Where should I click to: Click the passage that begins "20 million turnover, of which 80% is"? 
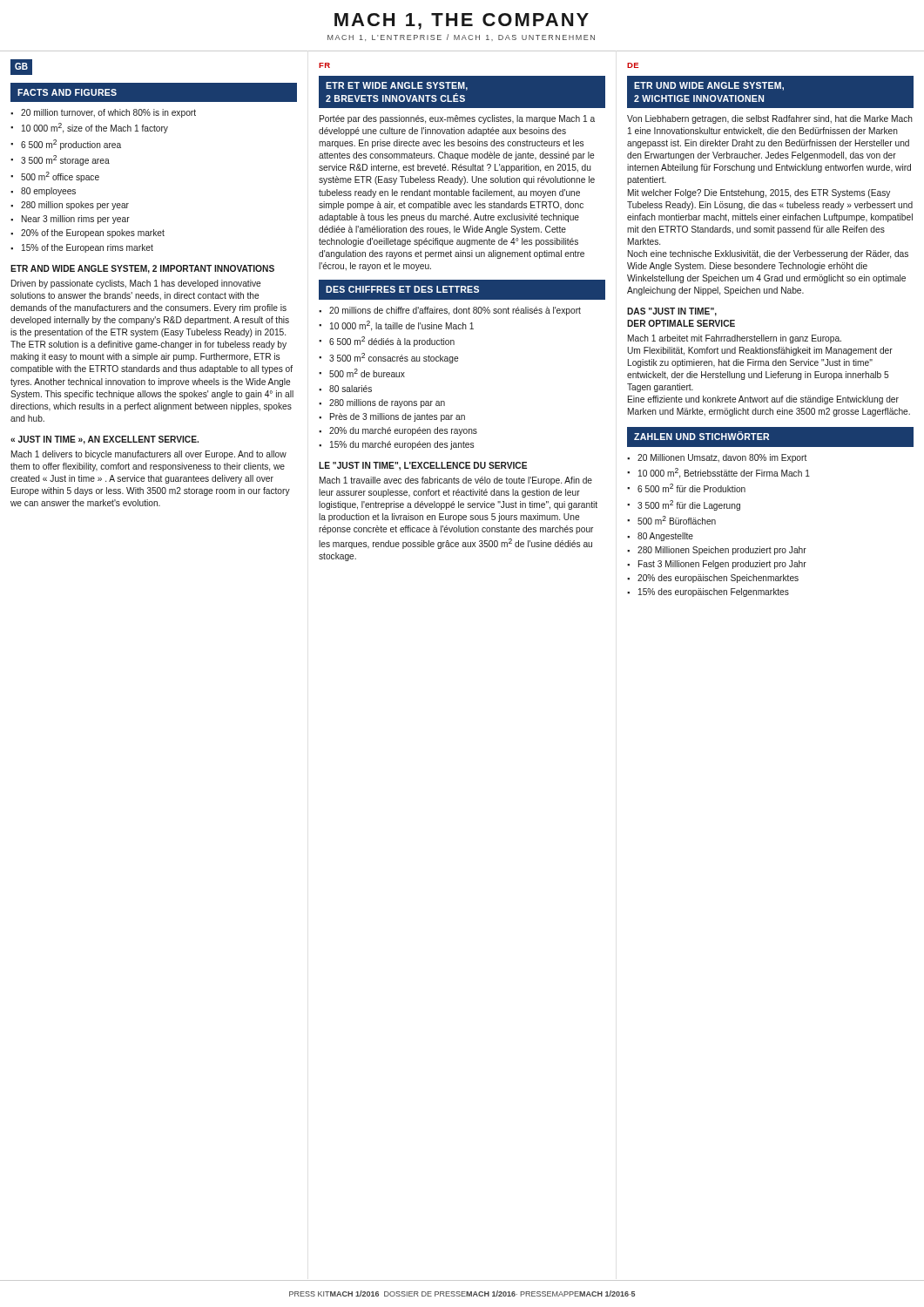(x=108, y=113)
